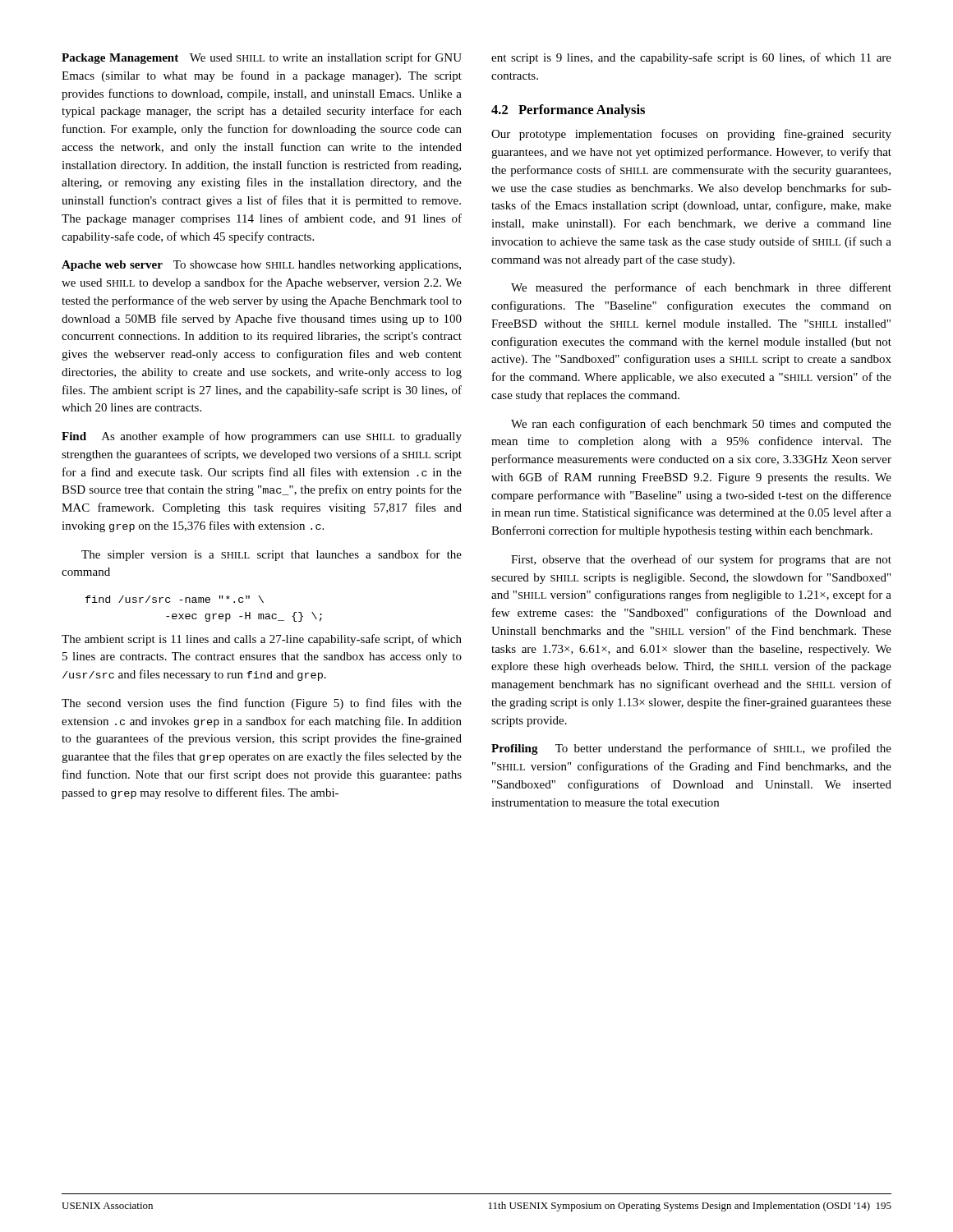Find the text starting "Find As another example of how programmers can"

pos(262,481)
